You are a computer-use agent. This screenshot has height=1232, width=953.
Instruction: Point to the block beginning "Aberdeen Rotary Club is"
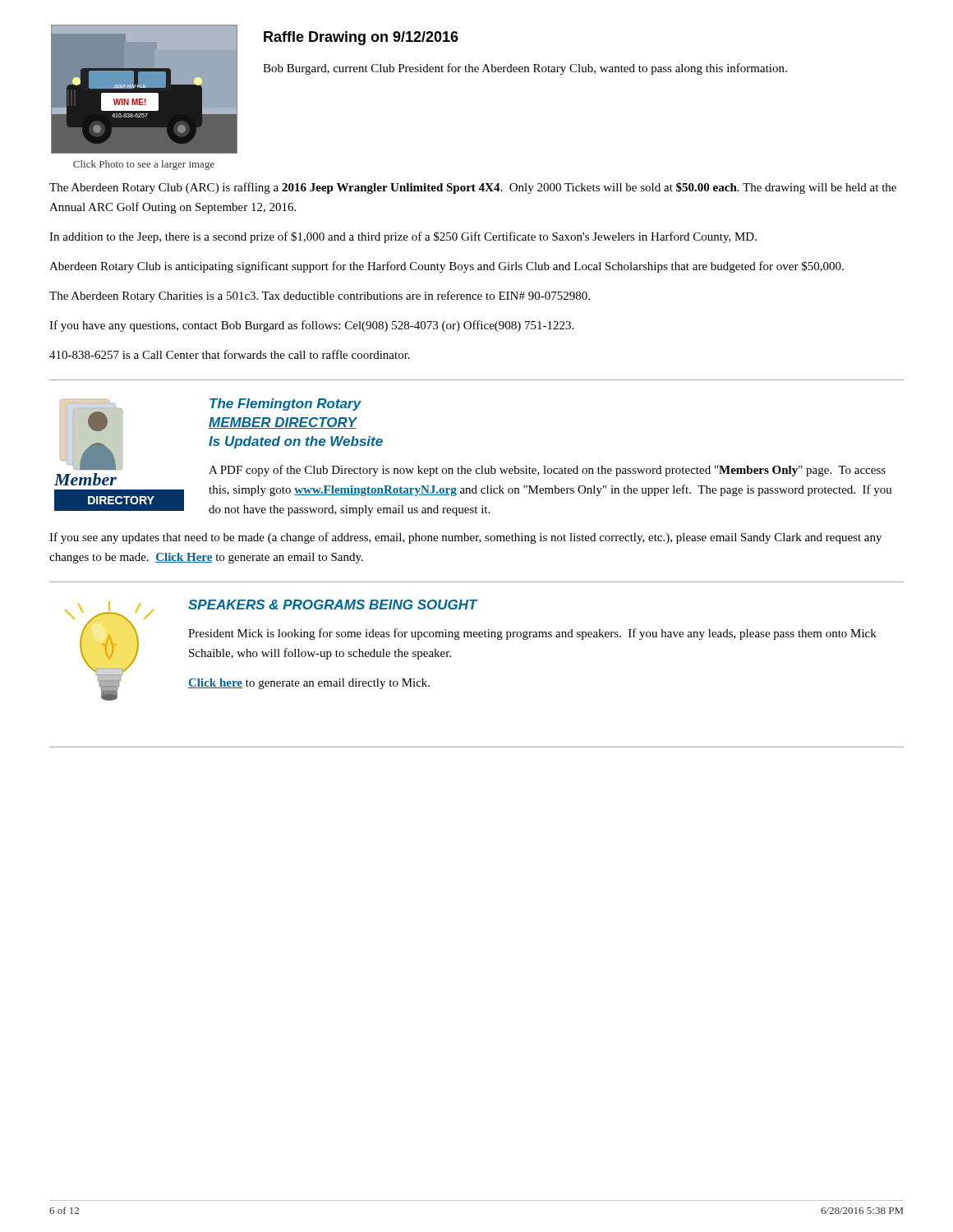click(x=447, y=266)
